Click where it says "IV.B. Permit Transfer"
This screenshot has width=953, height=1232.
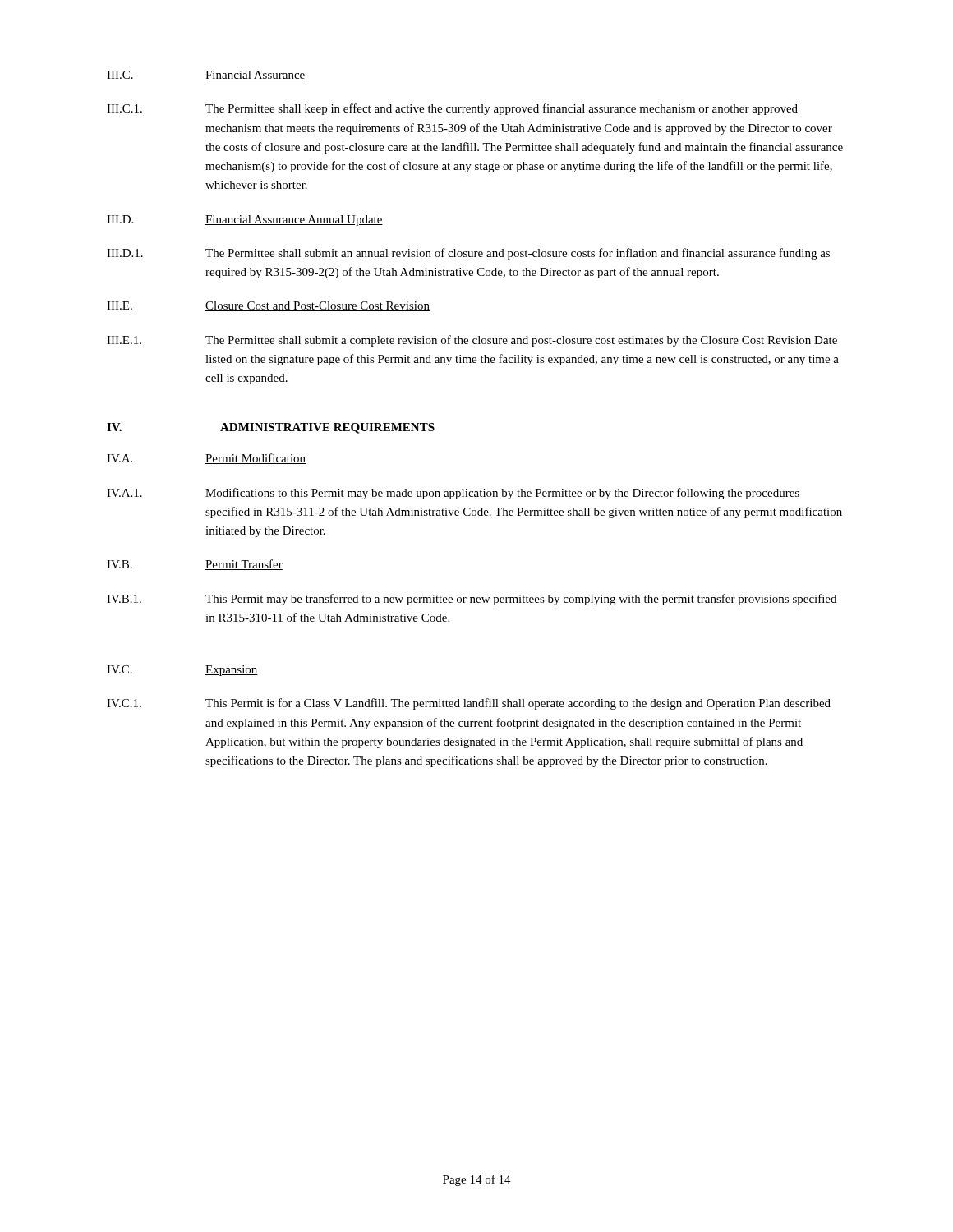[x=114, y=565]
